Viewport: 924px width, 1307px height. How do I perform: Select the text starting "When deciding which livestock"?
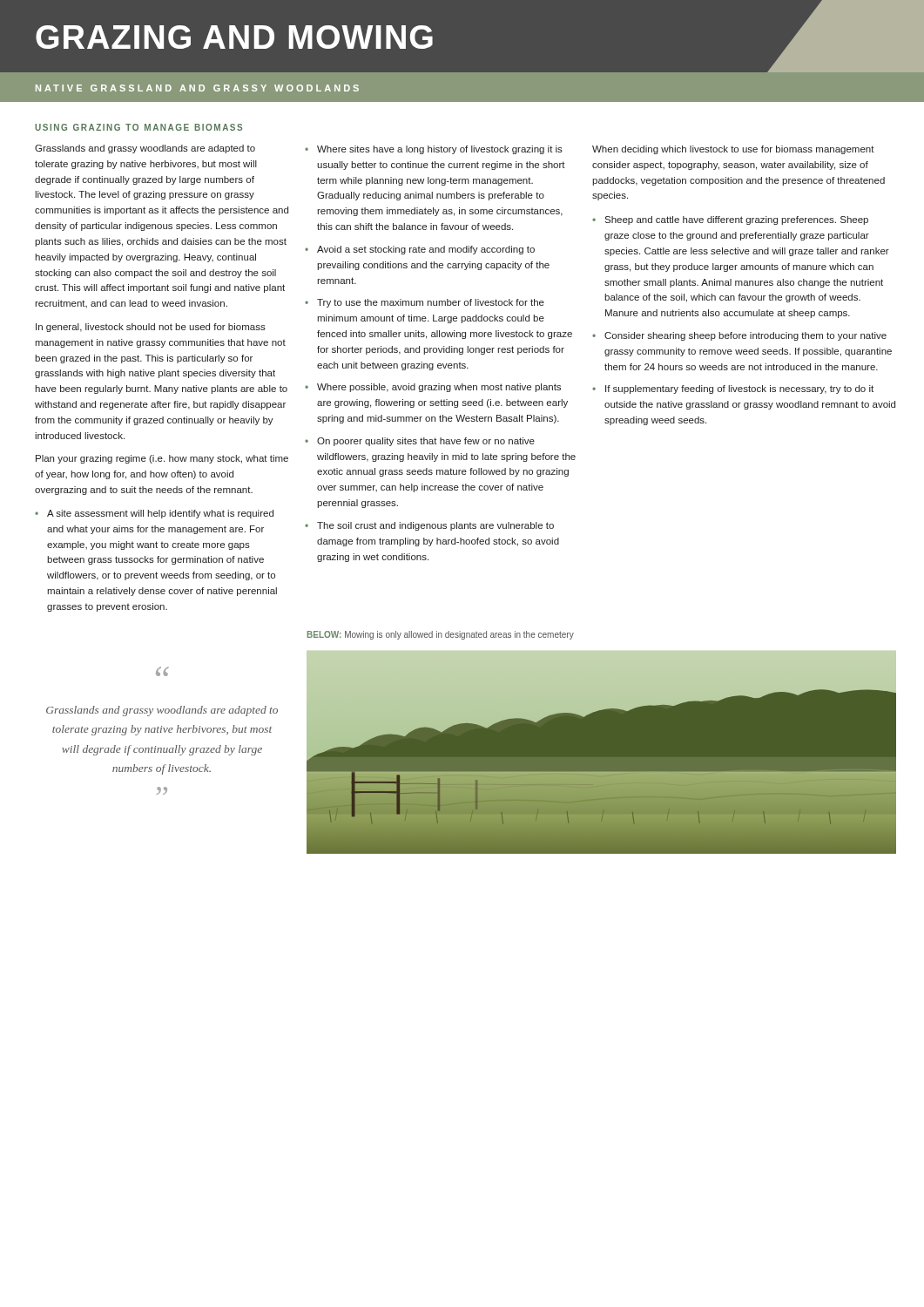click(x=739, y=172)
